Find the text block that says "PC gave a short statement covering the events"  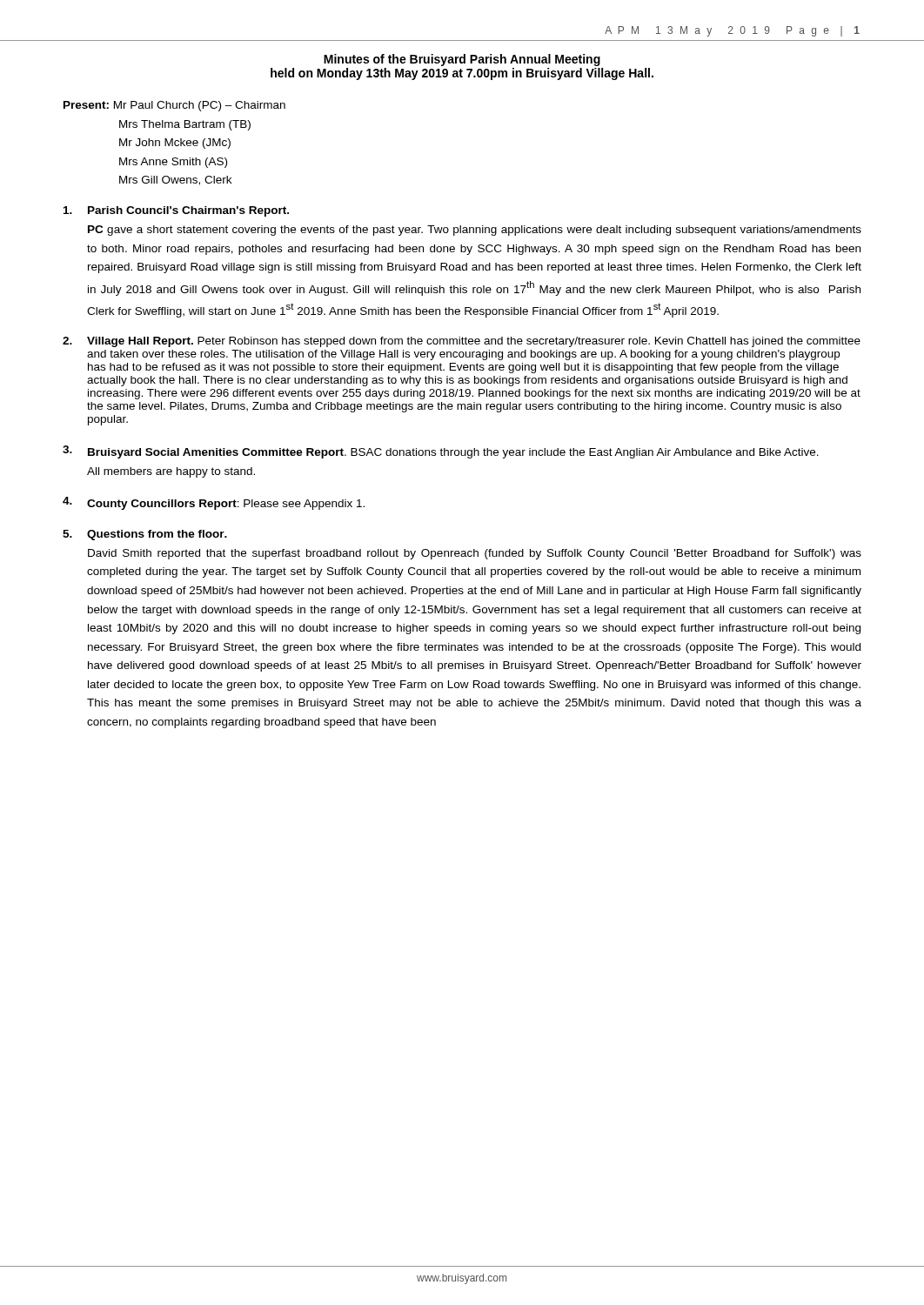pyautogui.click(x=474, y=270)
